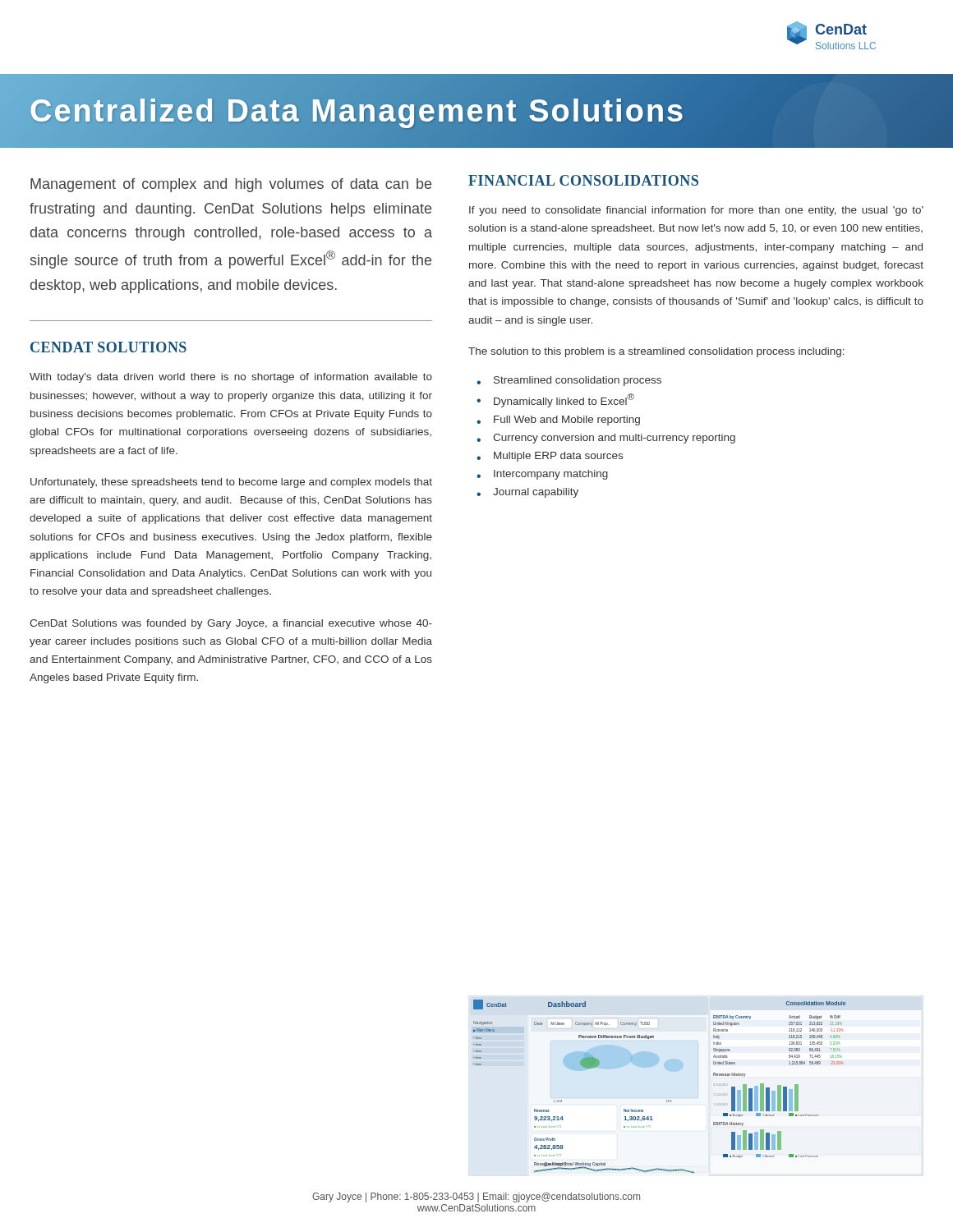
Task: Find the text block containing "Unfortunately, these spreadsheets tend to become large"
Action: pyautogui.click(x=231, y=536)
